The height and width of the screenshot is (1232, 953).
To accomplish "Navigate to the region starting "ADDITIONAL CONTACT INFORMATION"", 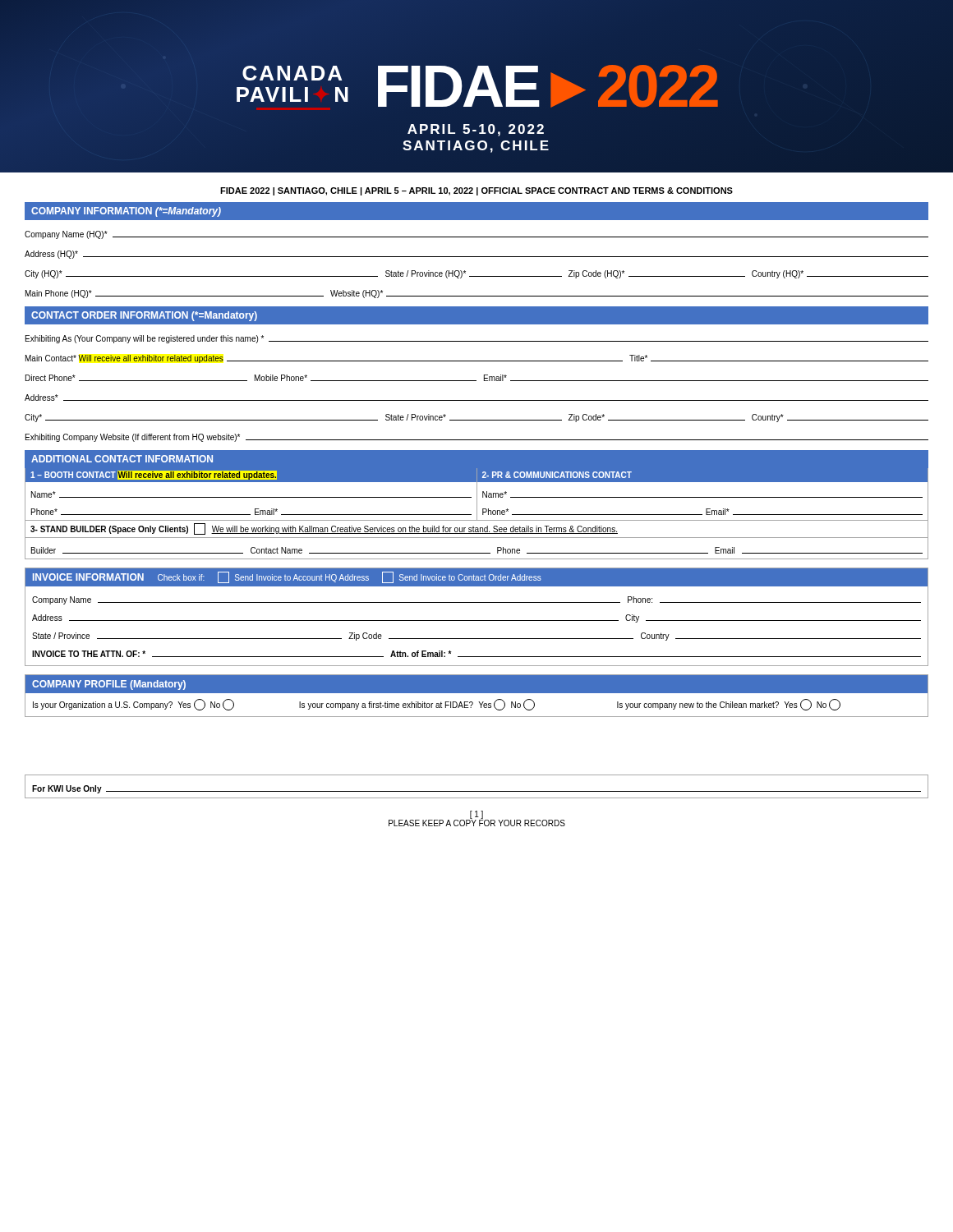I will (122, 459).
